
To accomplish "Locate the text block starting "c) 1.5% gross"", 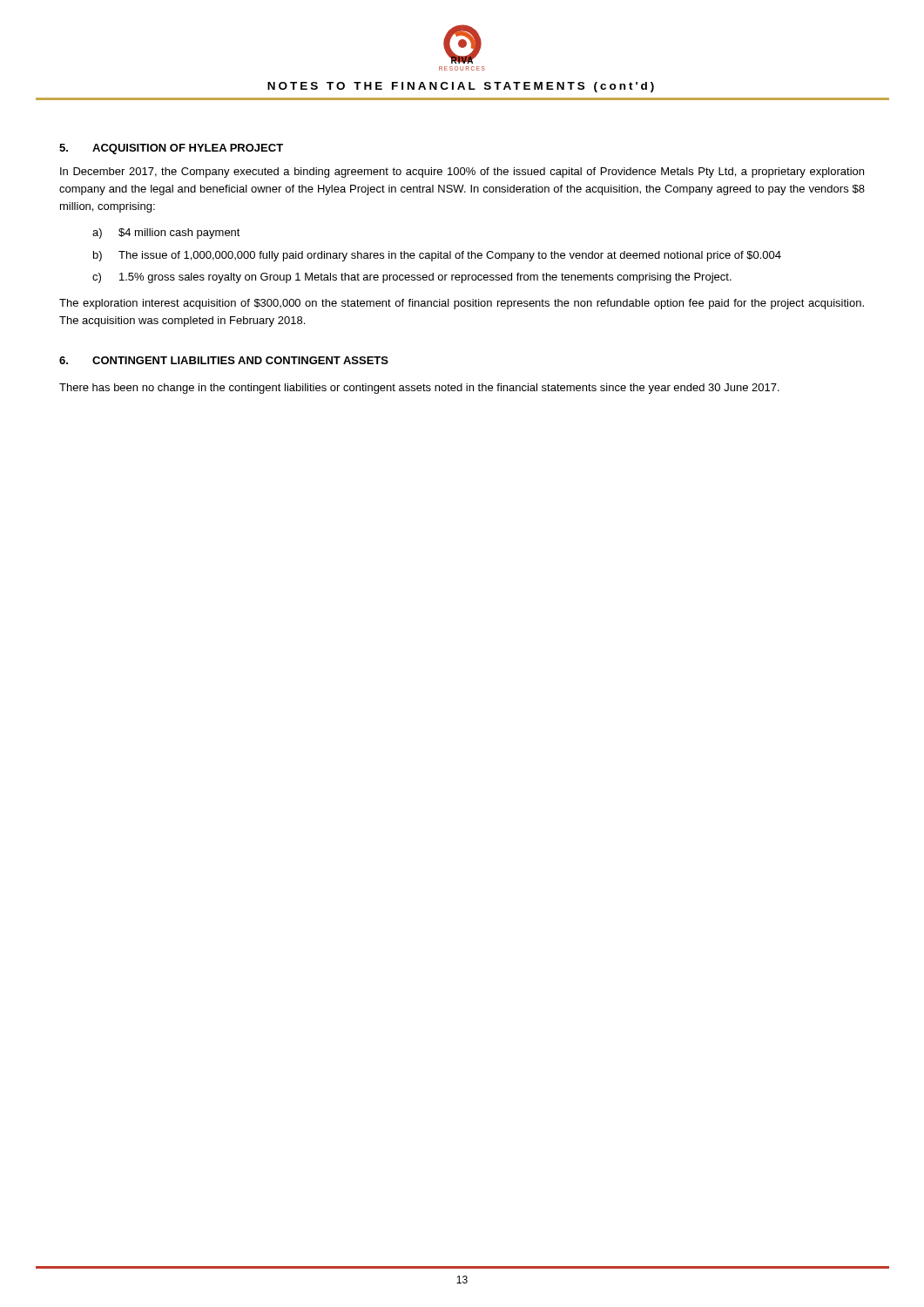I will tap(479, 277).
